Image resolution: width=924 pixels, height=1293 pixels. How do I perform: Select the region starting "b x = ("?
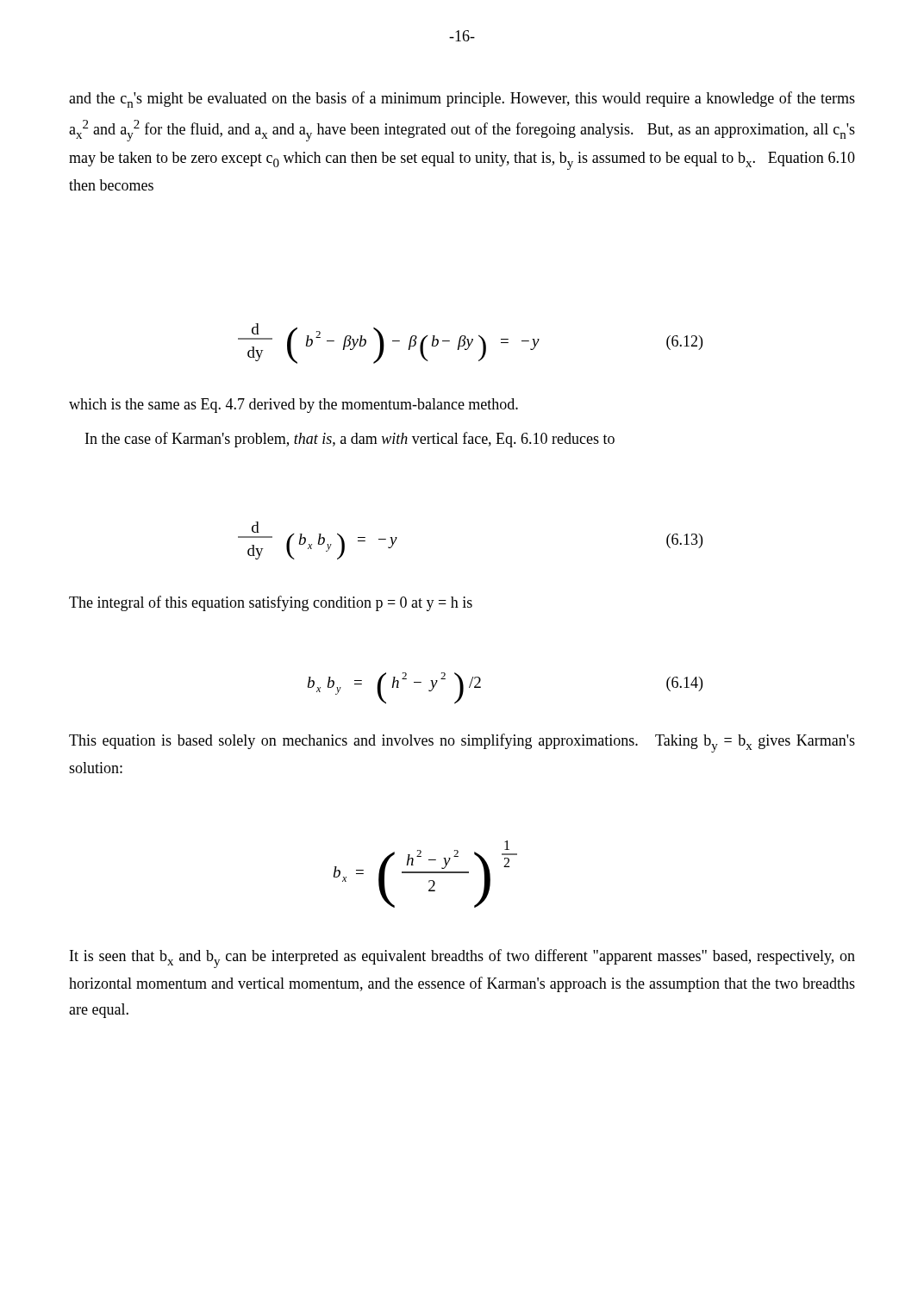(462, 871)
